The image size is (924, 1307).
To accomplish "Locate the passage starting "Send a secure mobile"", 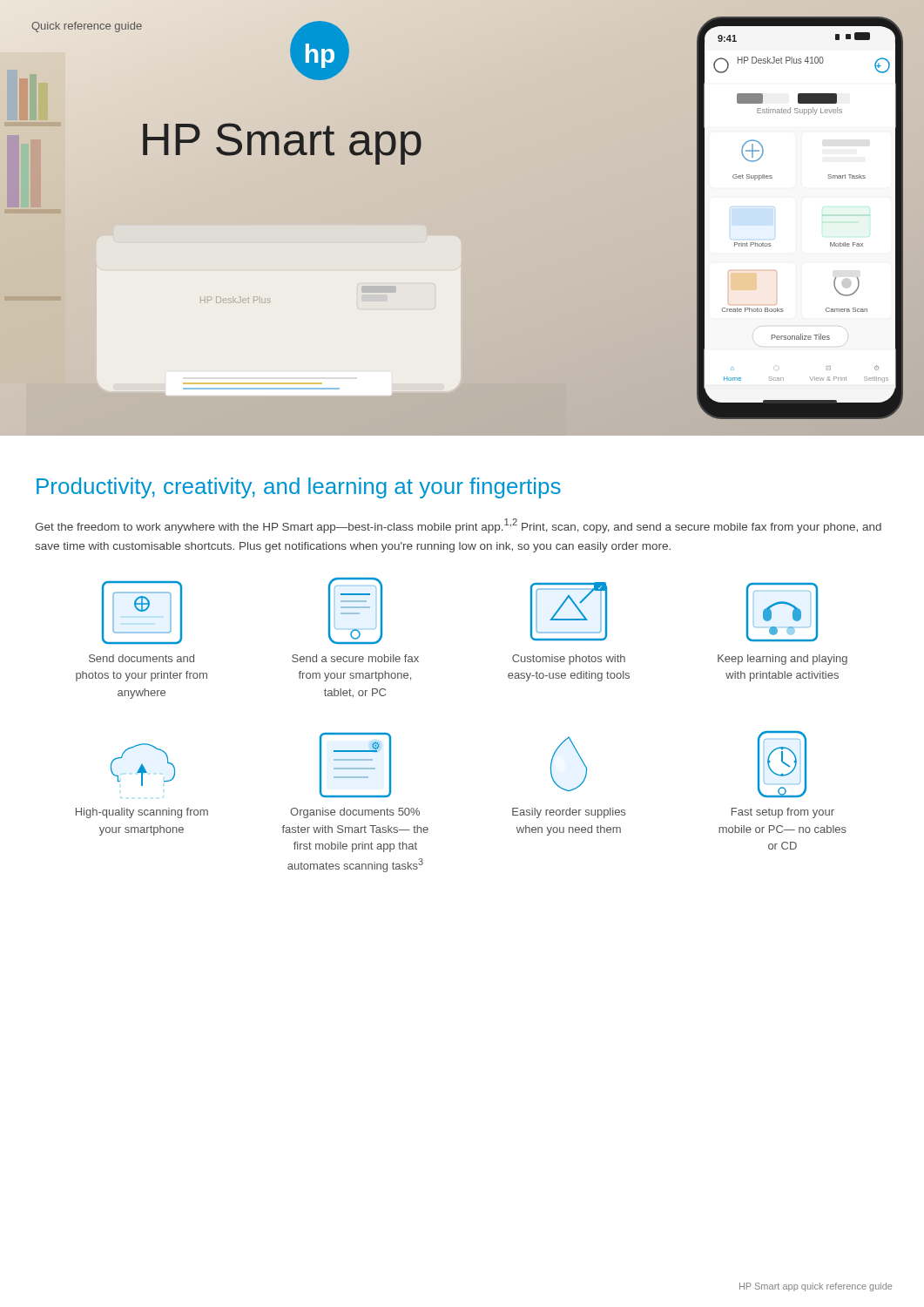I will pos(355,675).
